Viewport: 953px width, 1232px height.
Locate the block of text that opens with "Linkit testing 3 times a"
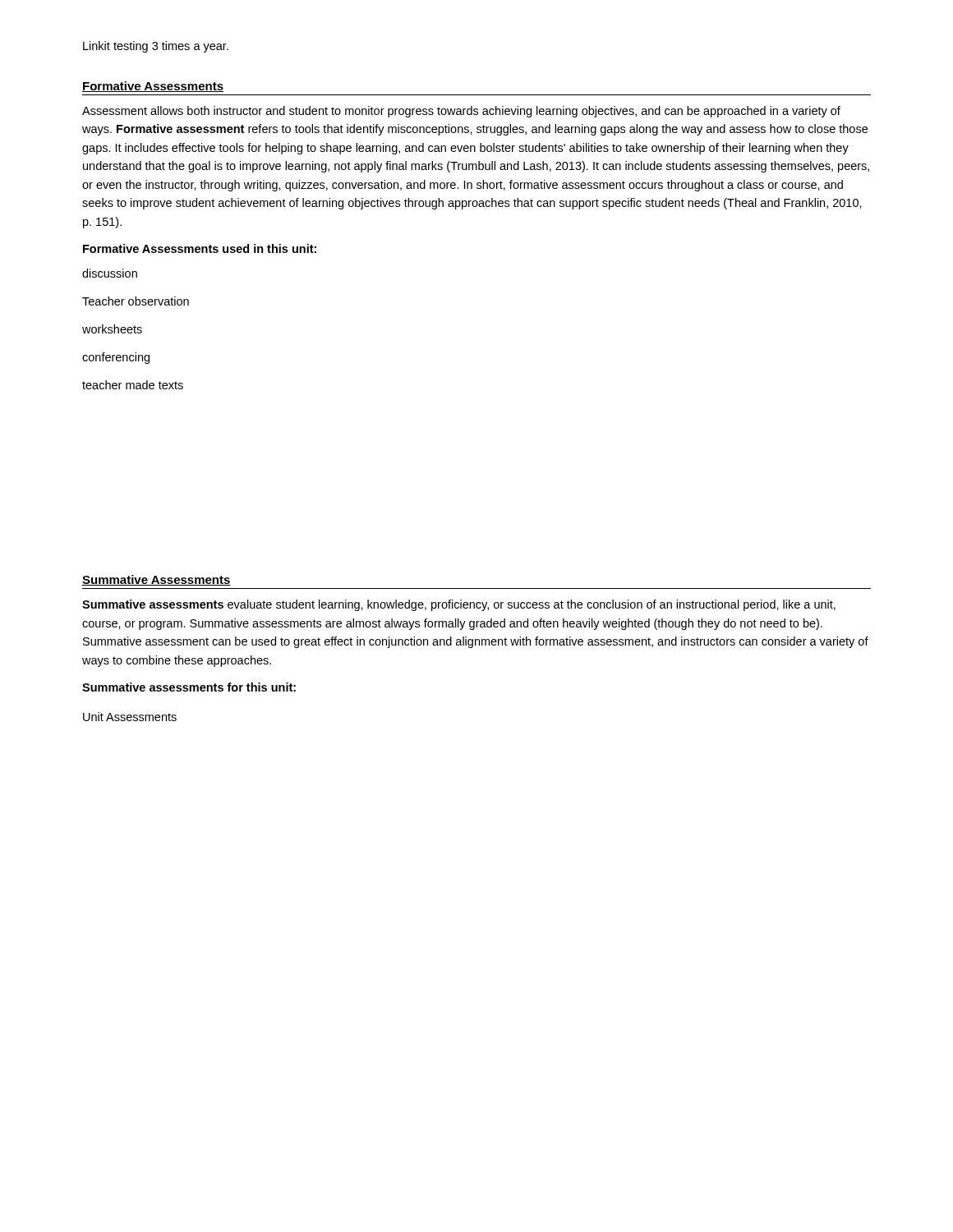coord(156,46)
